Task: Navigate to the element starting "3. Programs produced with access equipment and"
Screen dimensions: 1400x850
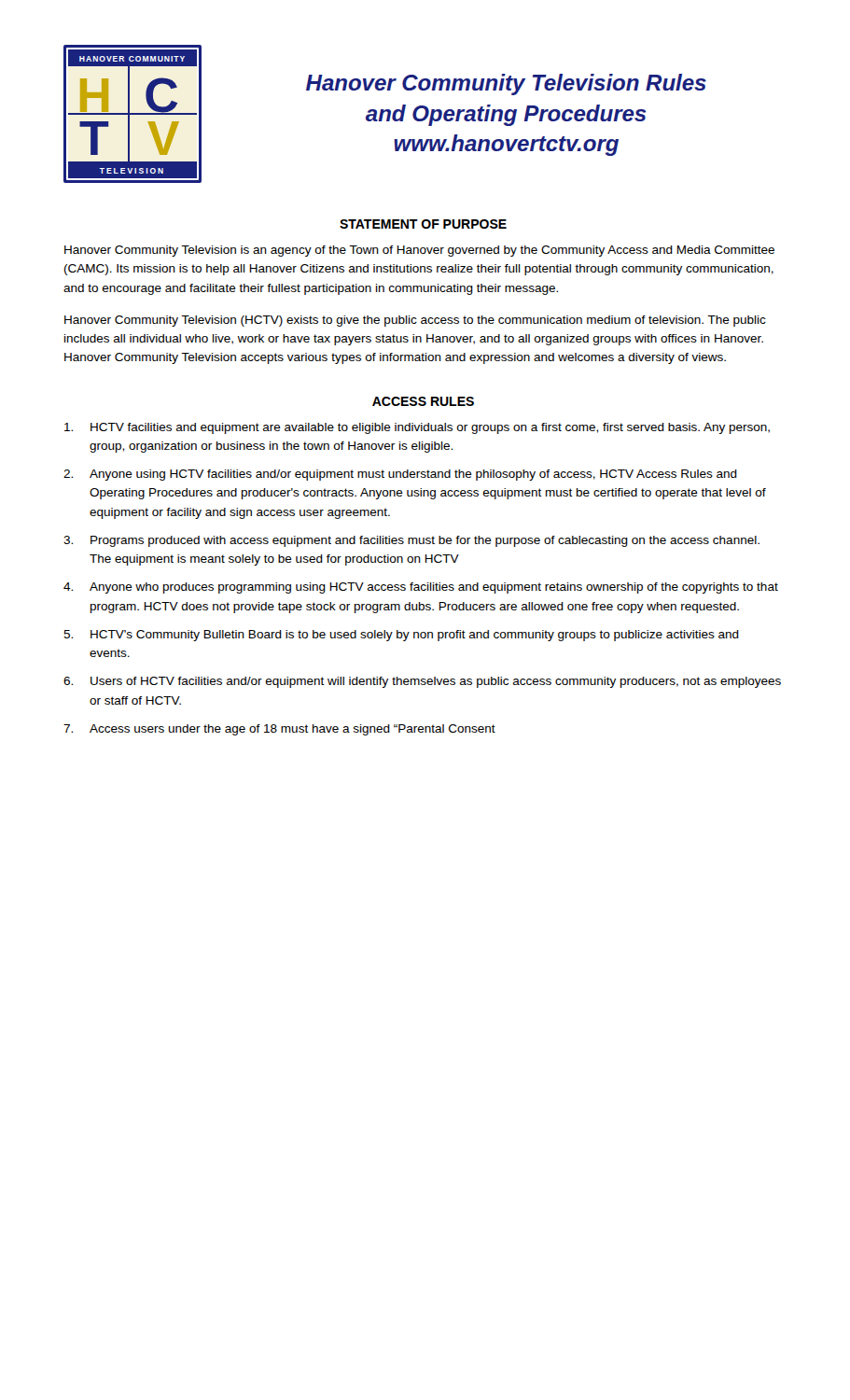Action: [423, 550]
